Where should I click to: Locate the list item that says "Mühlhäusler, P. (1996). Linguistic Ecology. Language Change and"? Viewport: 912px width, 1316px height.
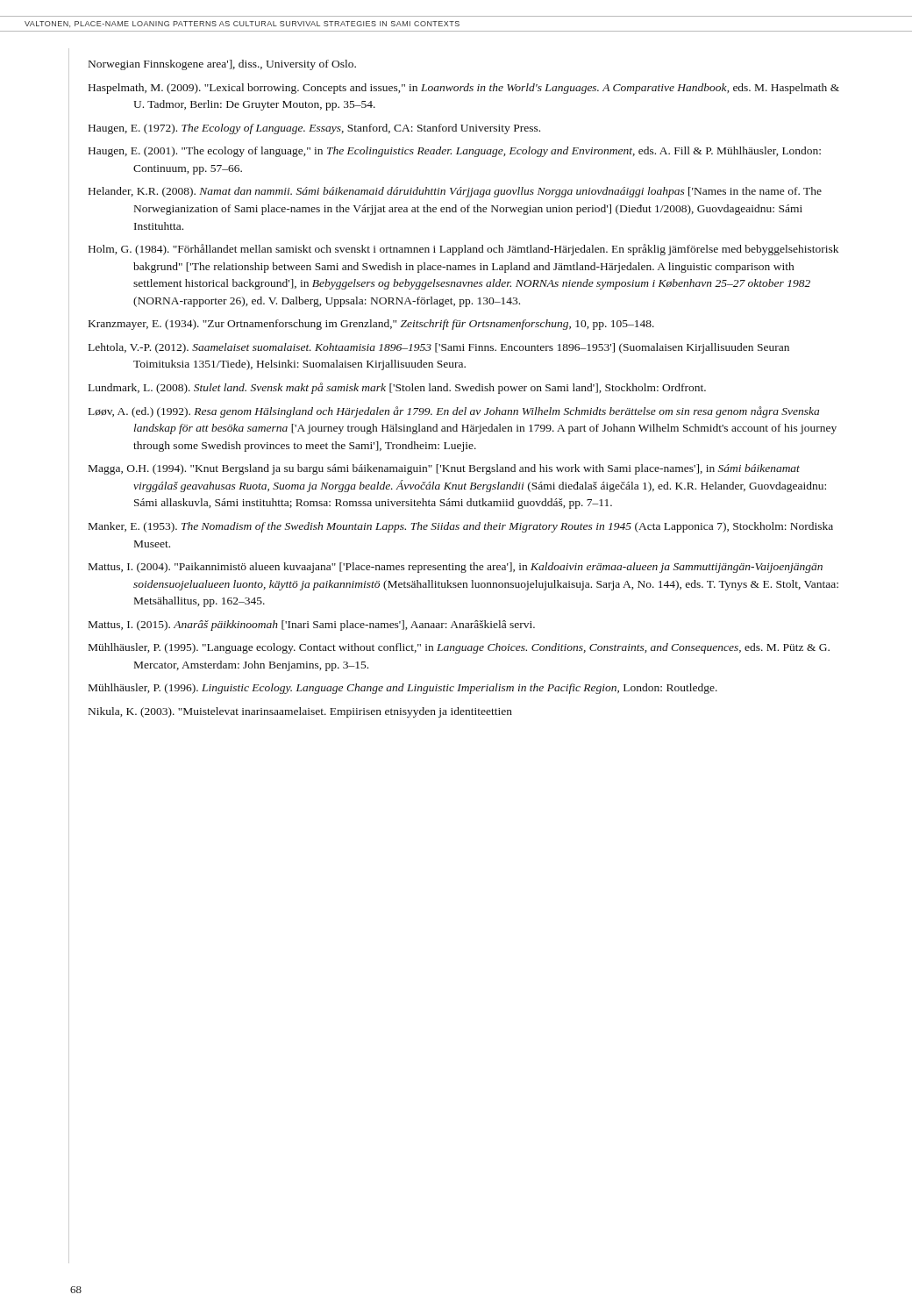pyautogui.click(x=403, y=688)
